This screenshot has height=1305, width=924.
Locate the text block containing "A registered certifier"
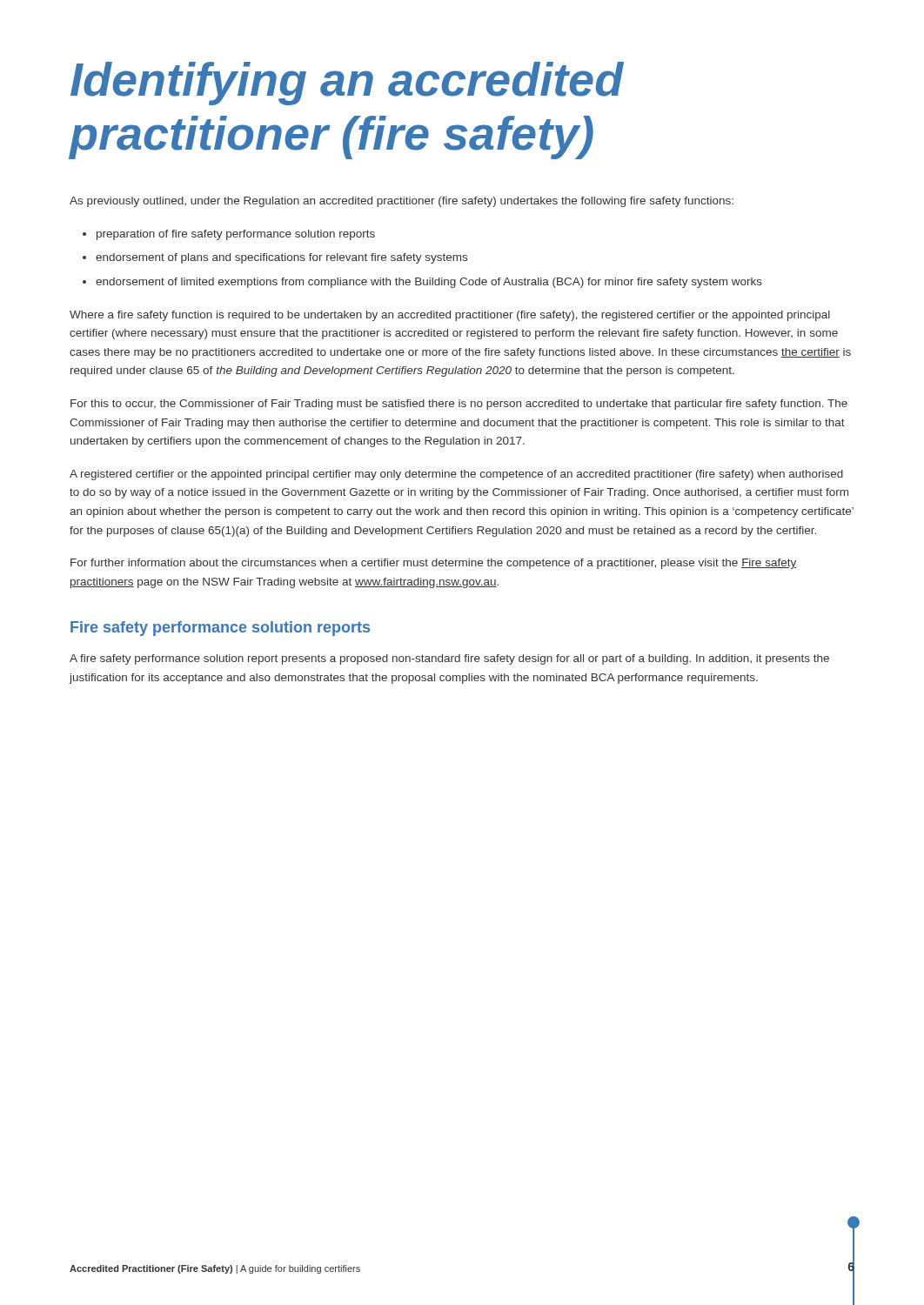pyautogui.click(x=462, y=502)
